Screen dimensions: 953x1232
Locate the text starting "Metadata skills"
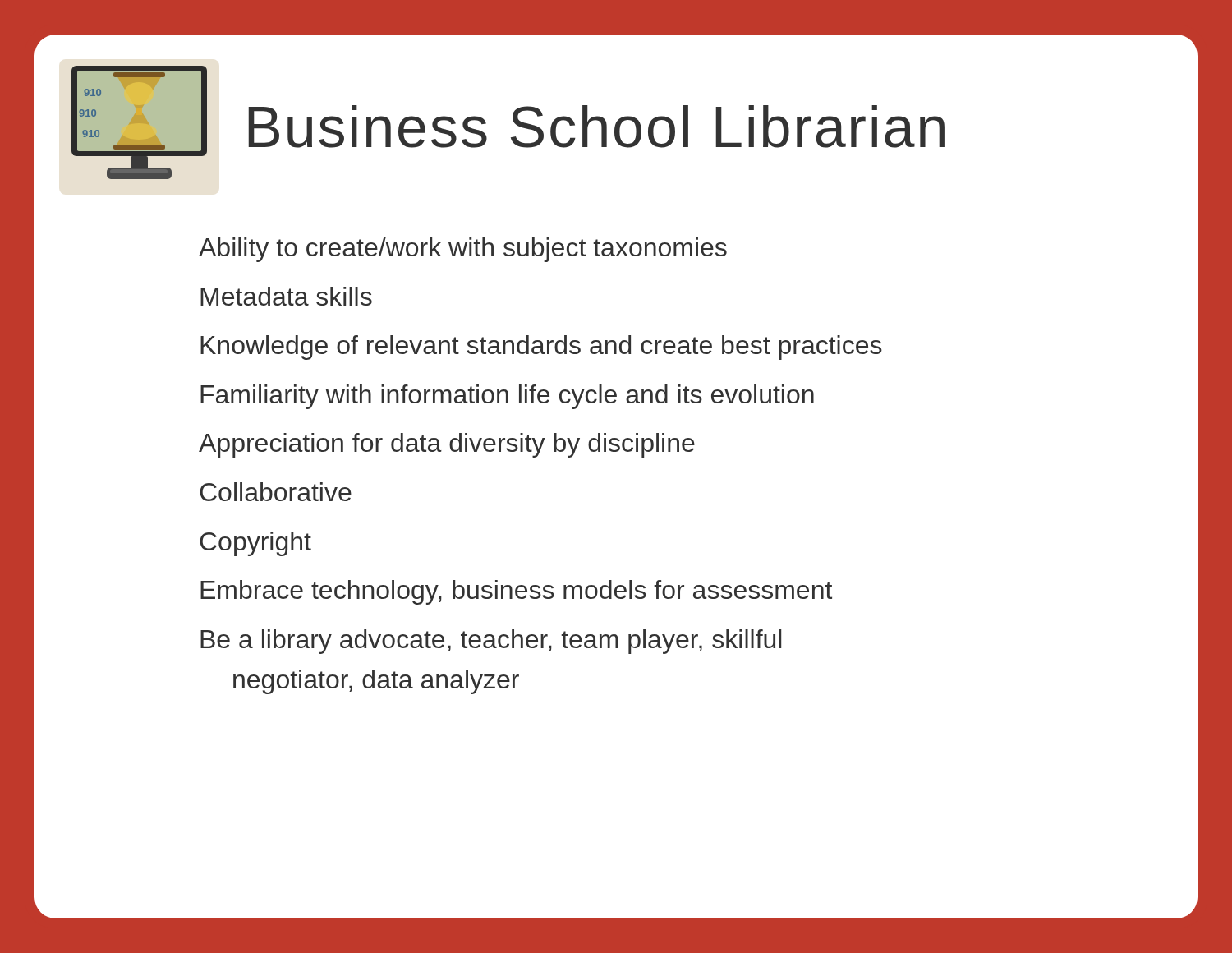(286, 296)
